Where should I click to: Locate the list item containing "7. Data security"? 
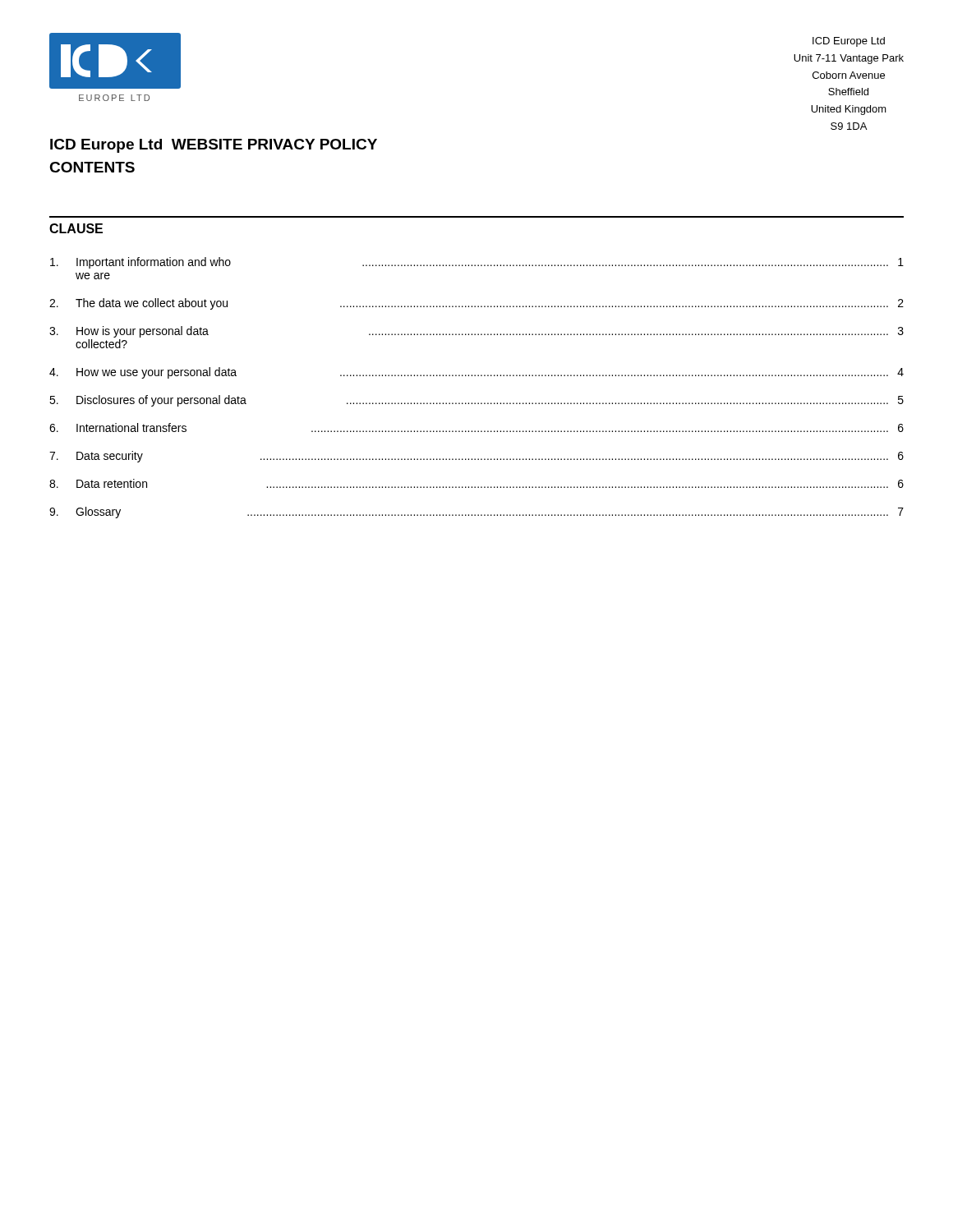[x=476, y=456]
